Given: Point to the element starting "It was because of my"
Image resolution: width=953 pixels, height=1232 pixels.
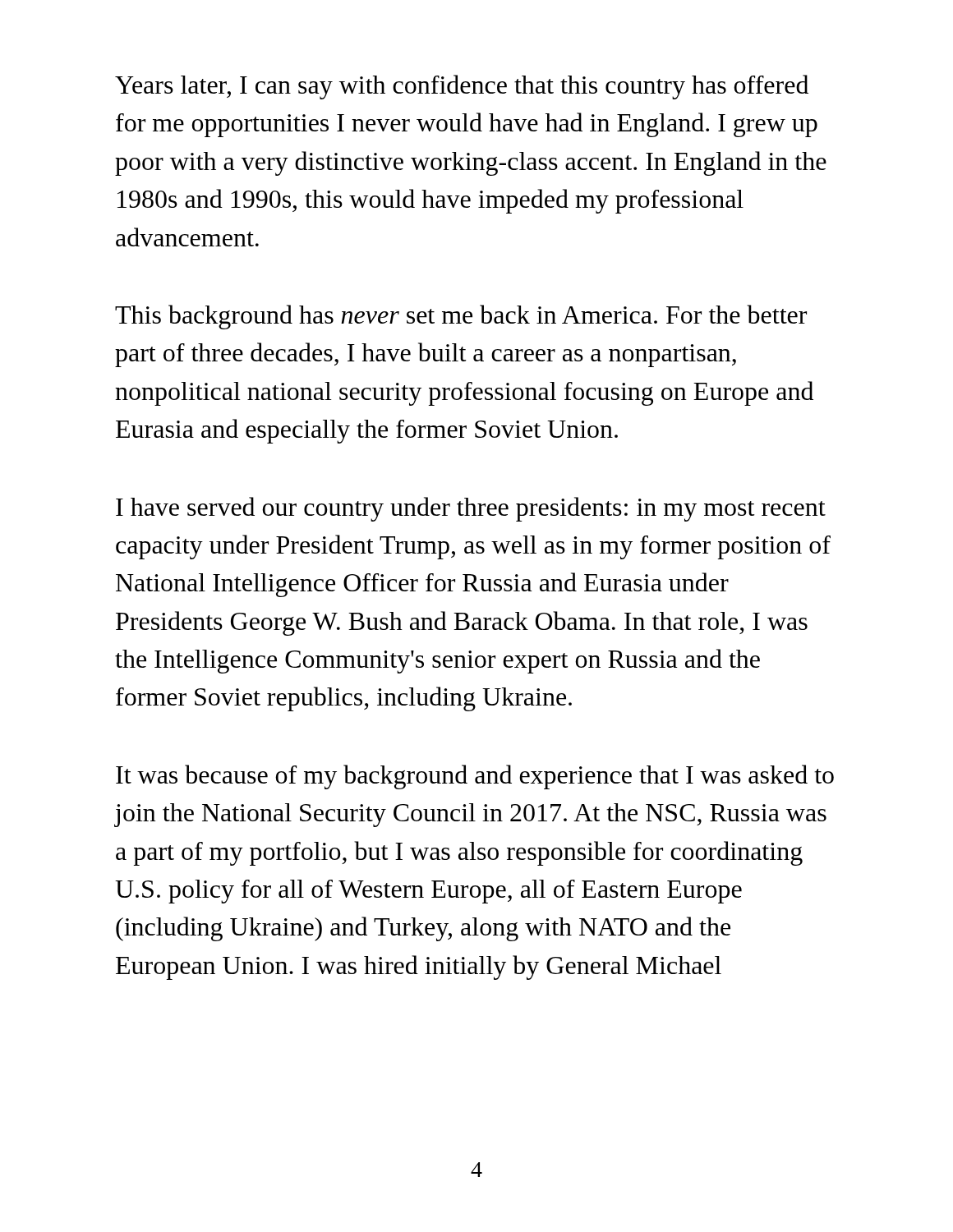Looking at the screenshot, I should (x=475, y=870).
